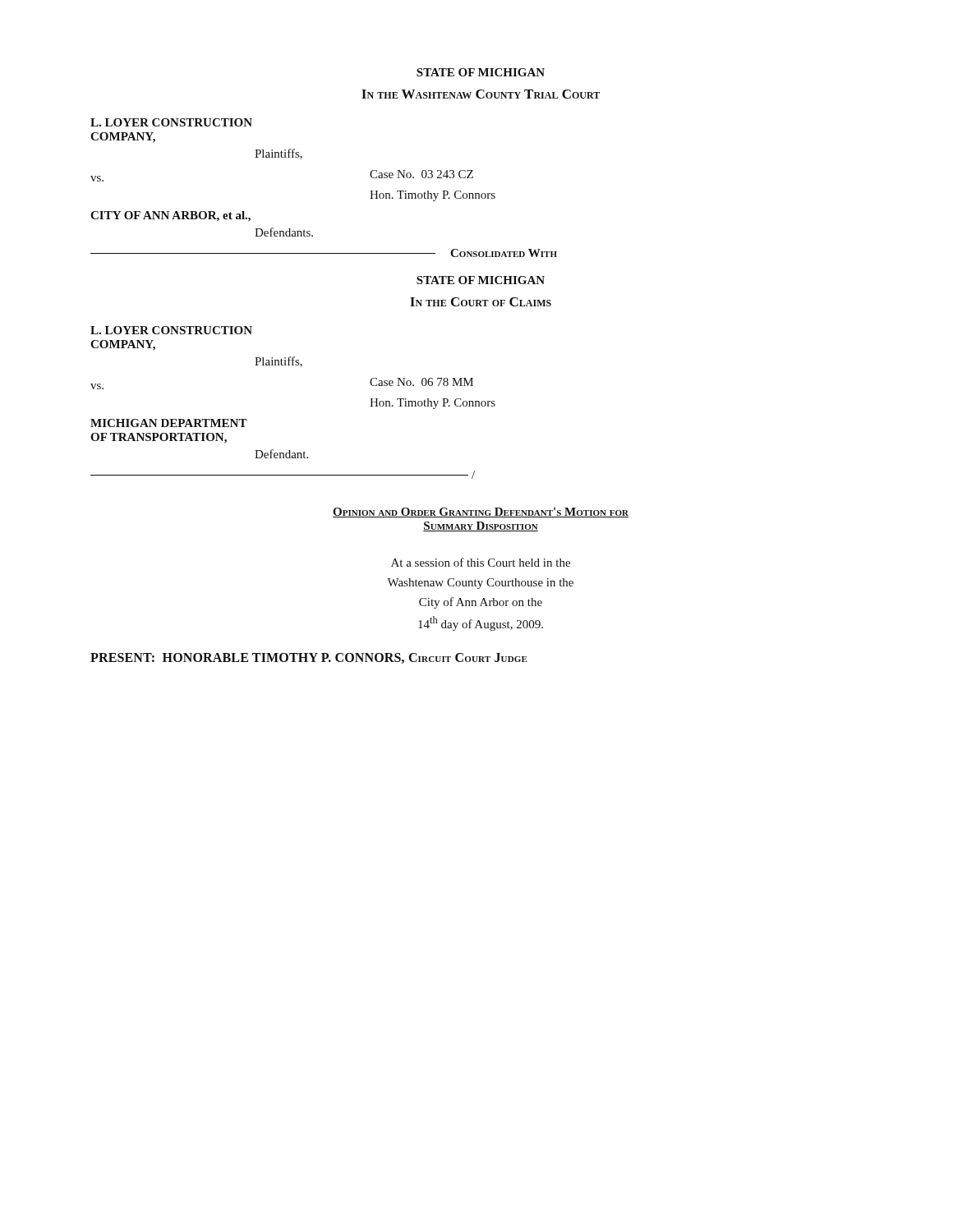Select the text starting "Case No. 03 243 CZ"

422,174
